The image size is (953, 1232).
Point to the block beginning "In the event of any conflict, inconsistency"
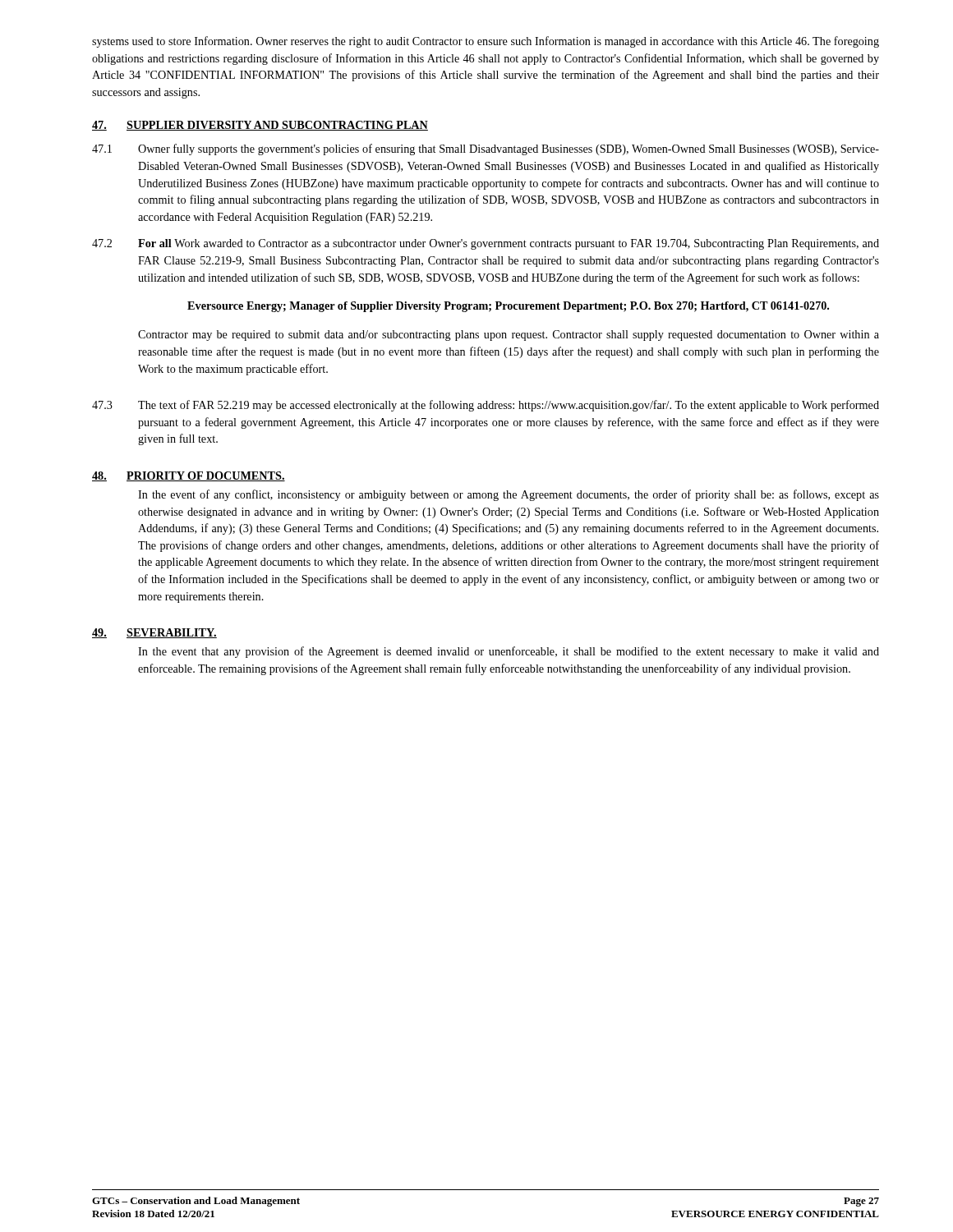pyautogui.click(x=509, y=545)
